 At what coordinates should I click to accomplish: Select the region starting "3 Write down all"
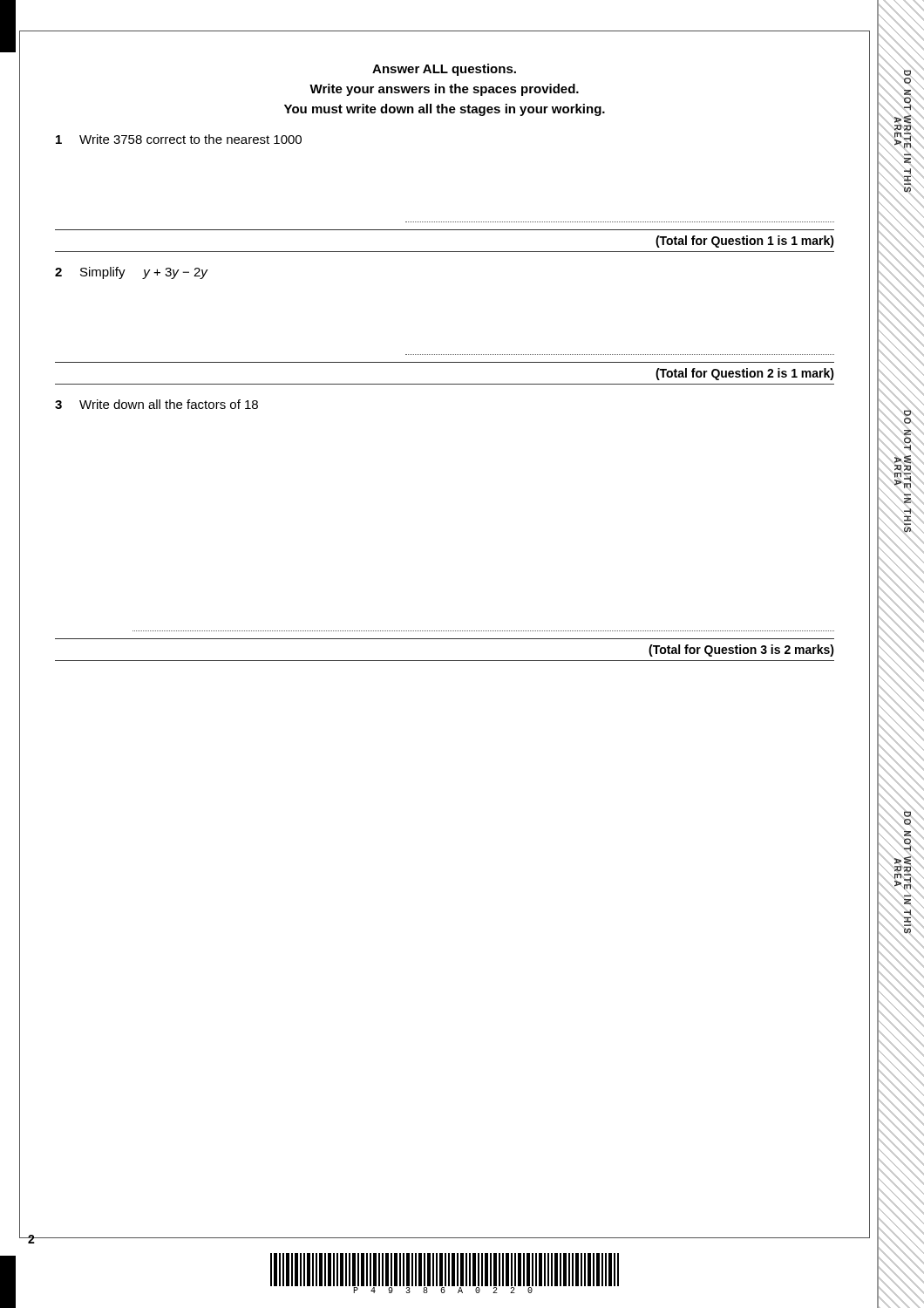tap(156, 404)
